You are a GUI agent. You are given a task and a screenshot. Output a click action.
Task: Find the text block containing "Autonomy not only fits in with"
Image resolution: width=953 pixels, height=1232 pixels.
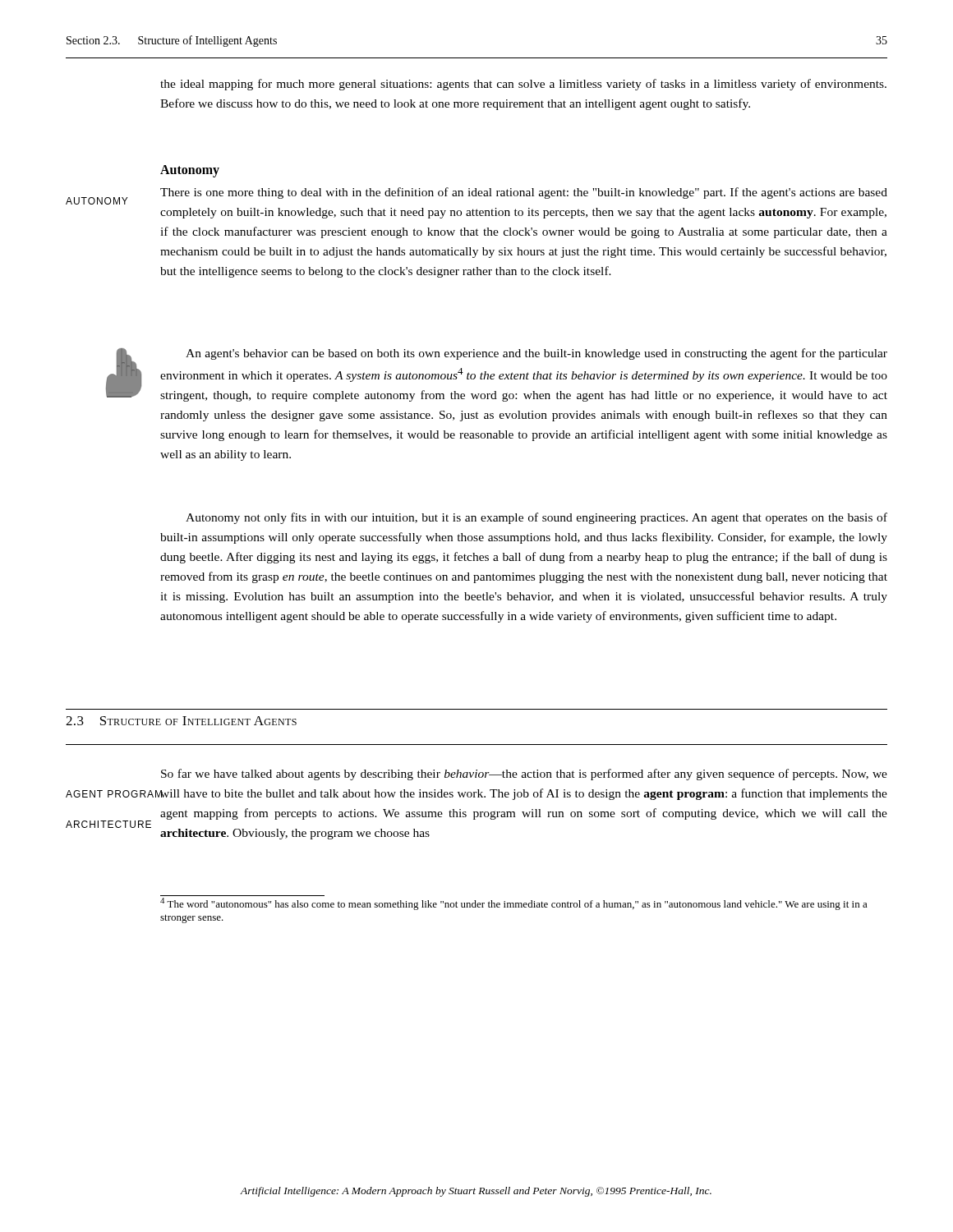tap(524, 567)
